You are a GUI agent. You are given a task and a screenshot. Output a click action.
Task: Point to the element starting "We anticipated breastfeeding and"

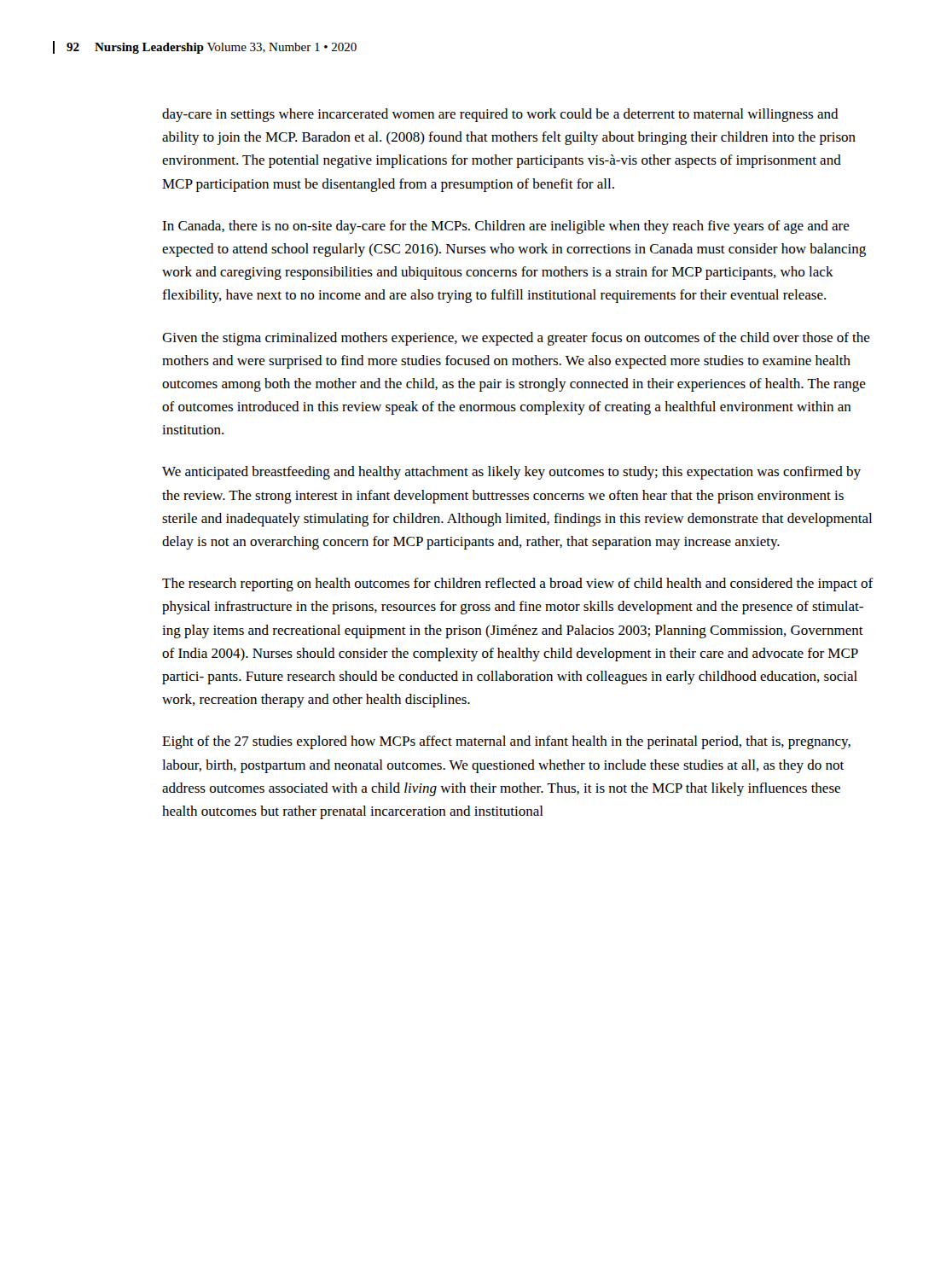(x=517, y=507)
